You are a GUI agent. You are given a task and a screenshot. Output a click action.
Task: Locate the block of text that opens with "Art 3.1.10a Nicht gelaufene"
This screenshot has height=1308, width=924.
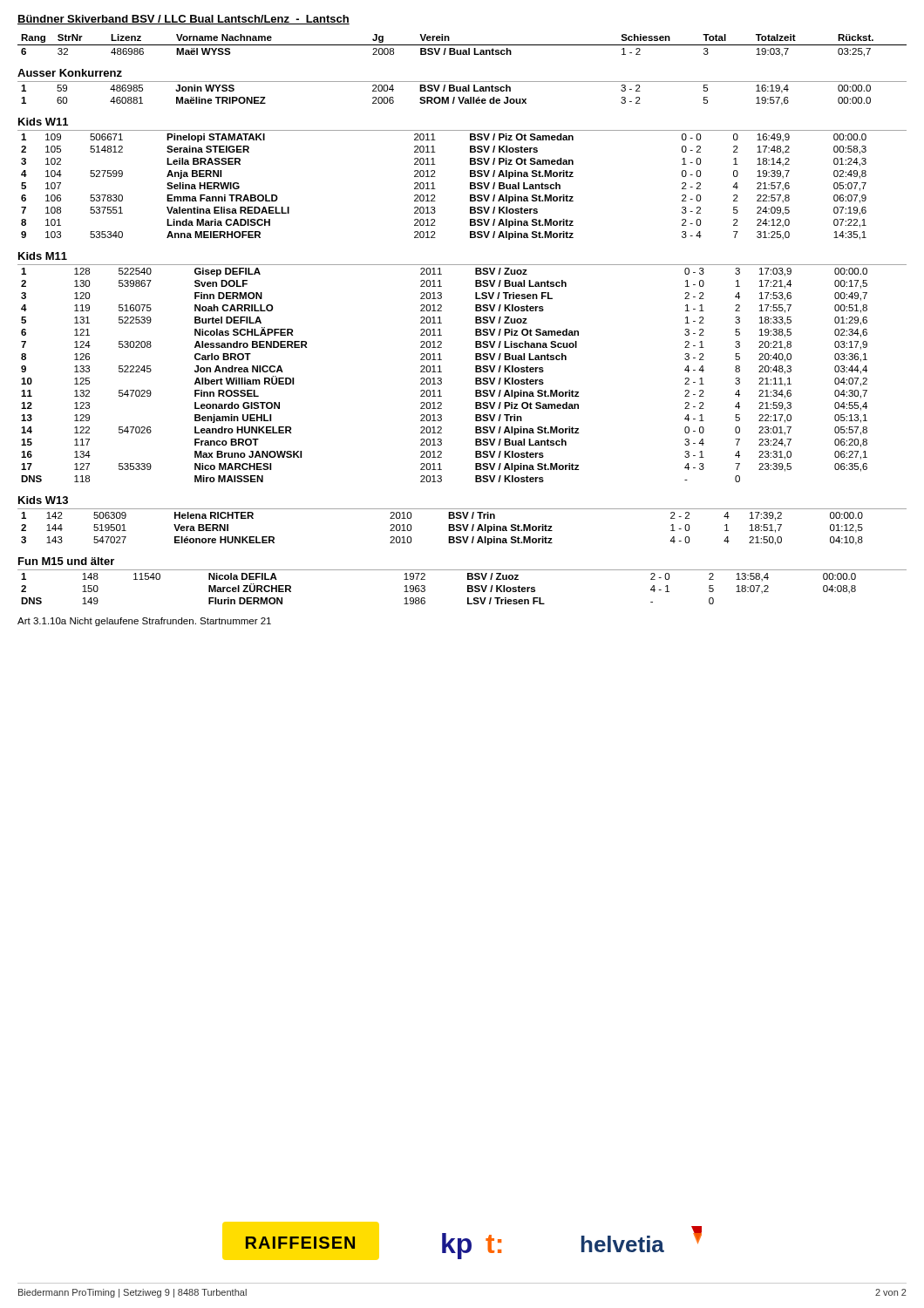[x=145, y=621]
